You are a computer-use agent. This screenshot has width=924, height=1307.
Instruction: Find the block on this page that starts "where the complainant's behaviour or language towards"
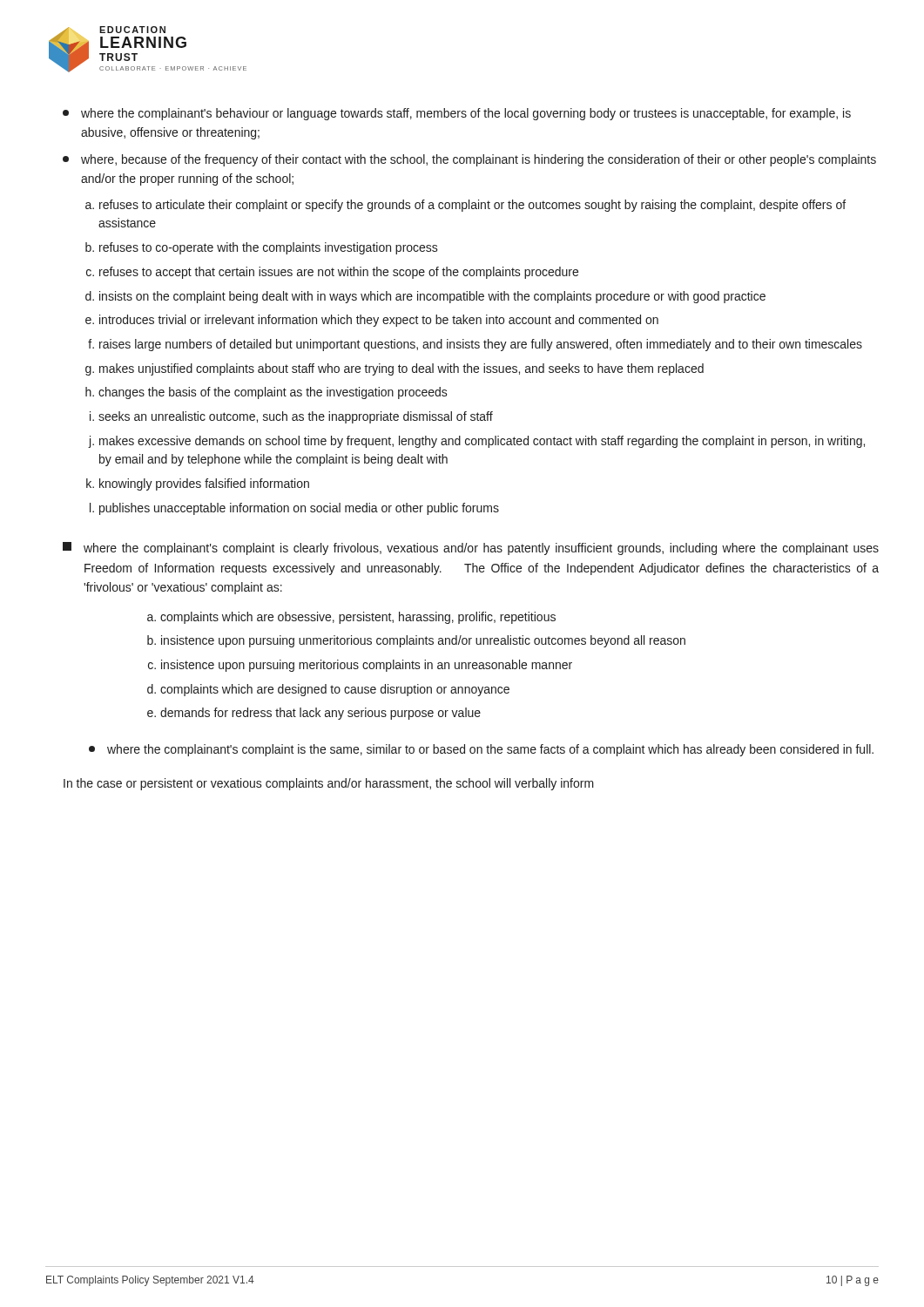pyautogui.click(x=471, y=123)
